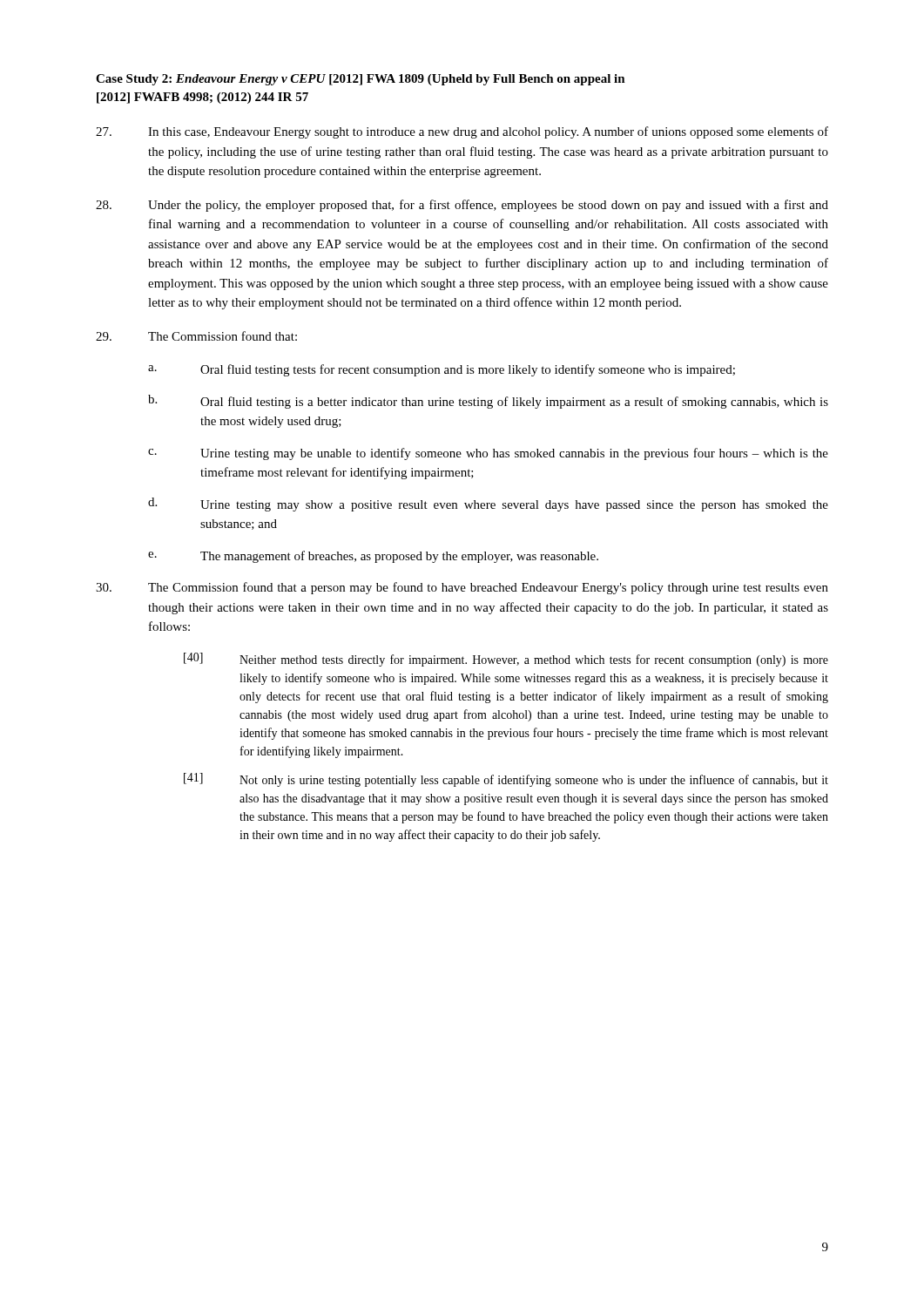
Task: Click on the text starting "In this case, Endeavour Energy sought to"
Action: [462, 151]
